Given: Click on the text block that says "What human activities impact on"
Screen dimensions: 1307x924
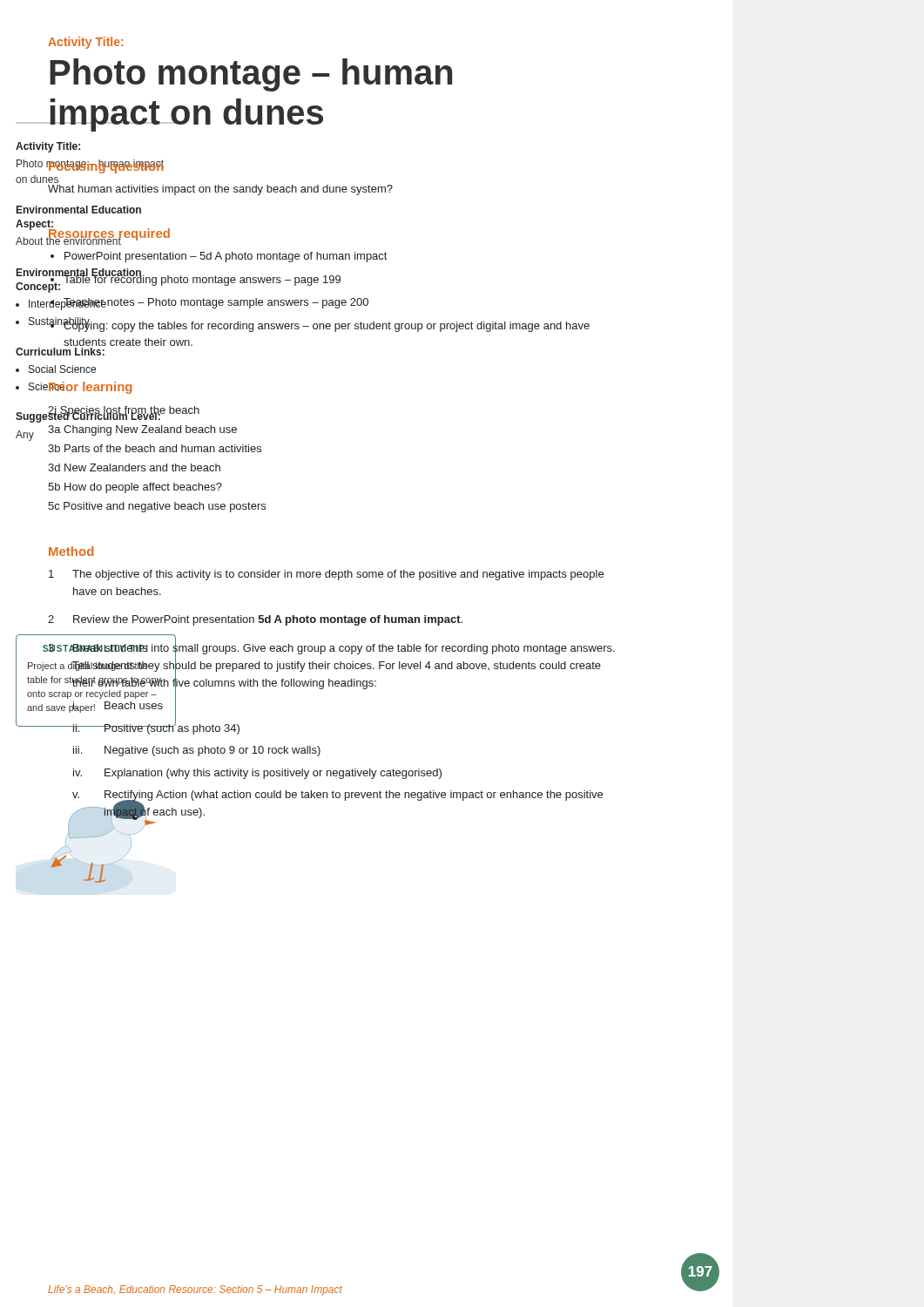Looking at the screenshot, I should [x=220, y=189].
